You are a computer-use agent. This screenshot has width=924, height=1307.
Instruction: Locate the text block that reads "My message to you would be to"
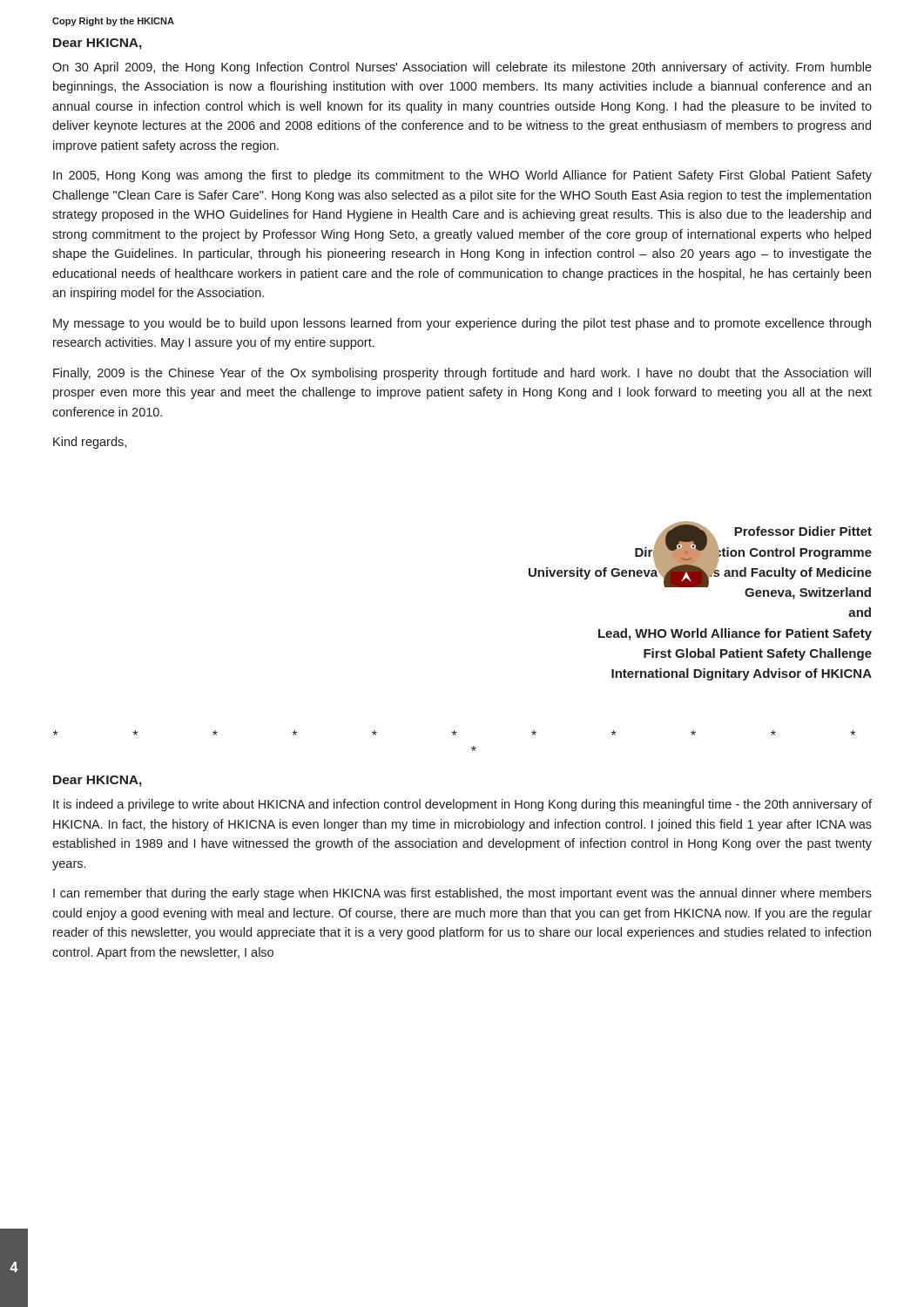[462, 333]
